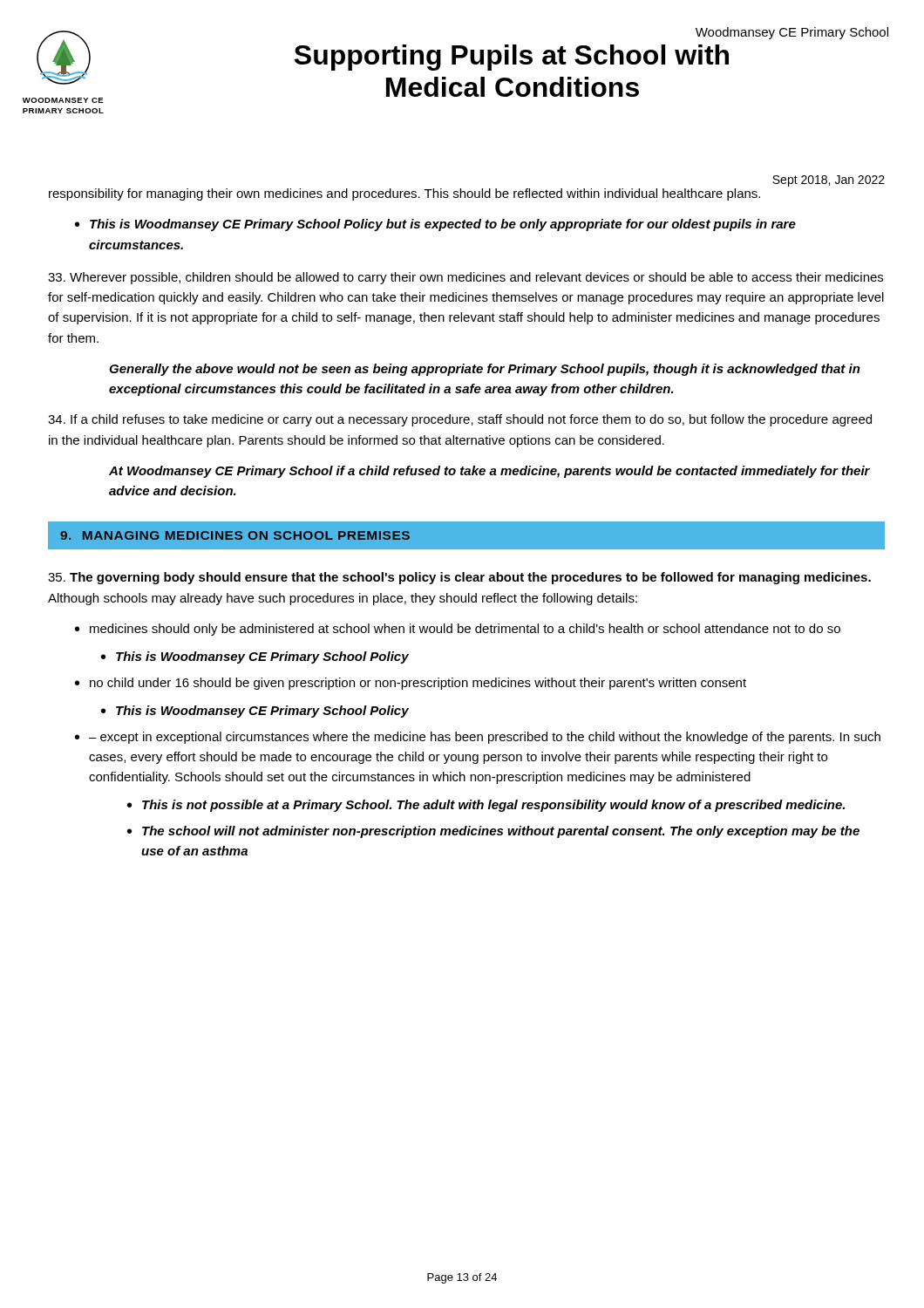Find "Sept 2018, Jan 2022" on this page

[x=828, y=180]
